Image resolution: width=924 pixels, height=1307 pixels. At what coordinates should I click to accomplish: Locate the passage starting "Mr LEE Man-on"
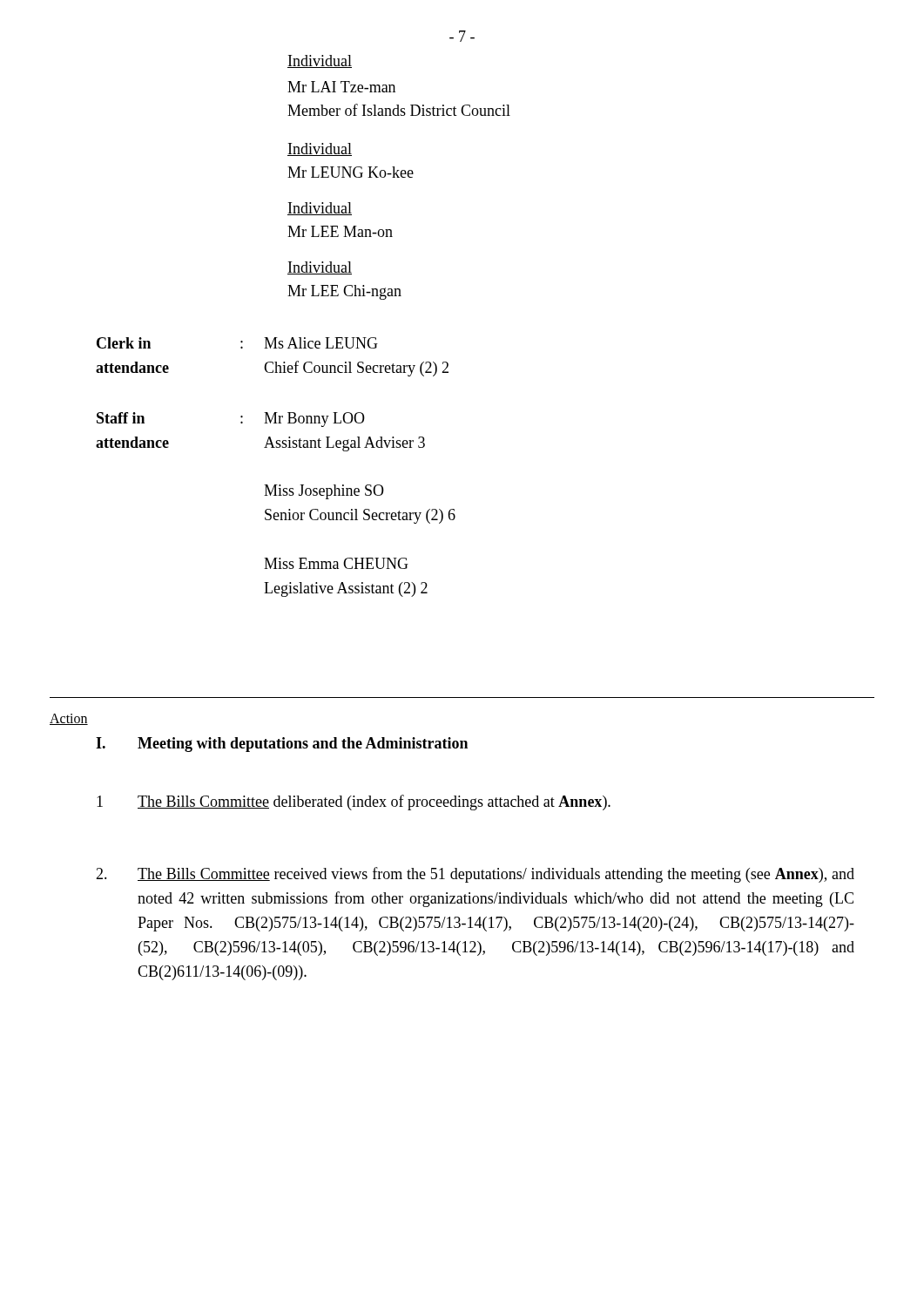(340, 232)
